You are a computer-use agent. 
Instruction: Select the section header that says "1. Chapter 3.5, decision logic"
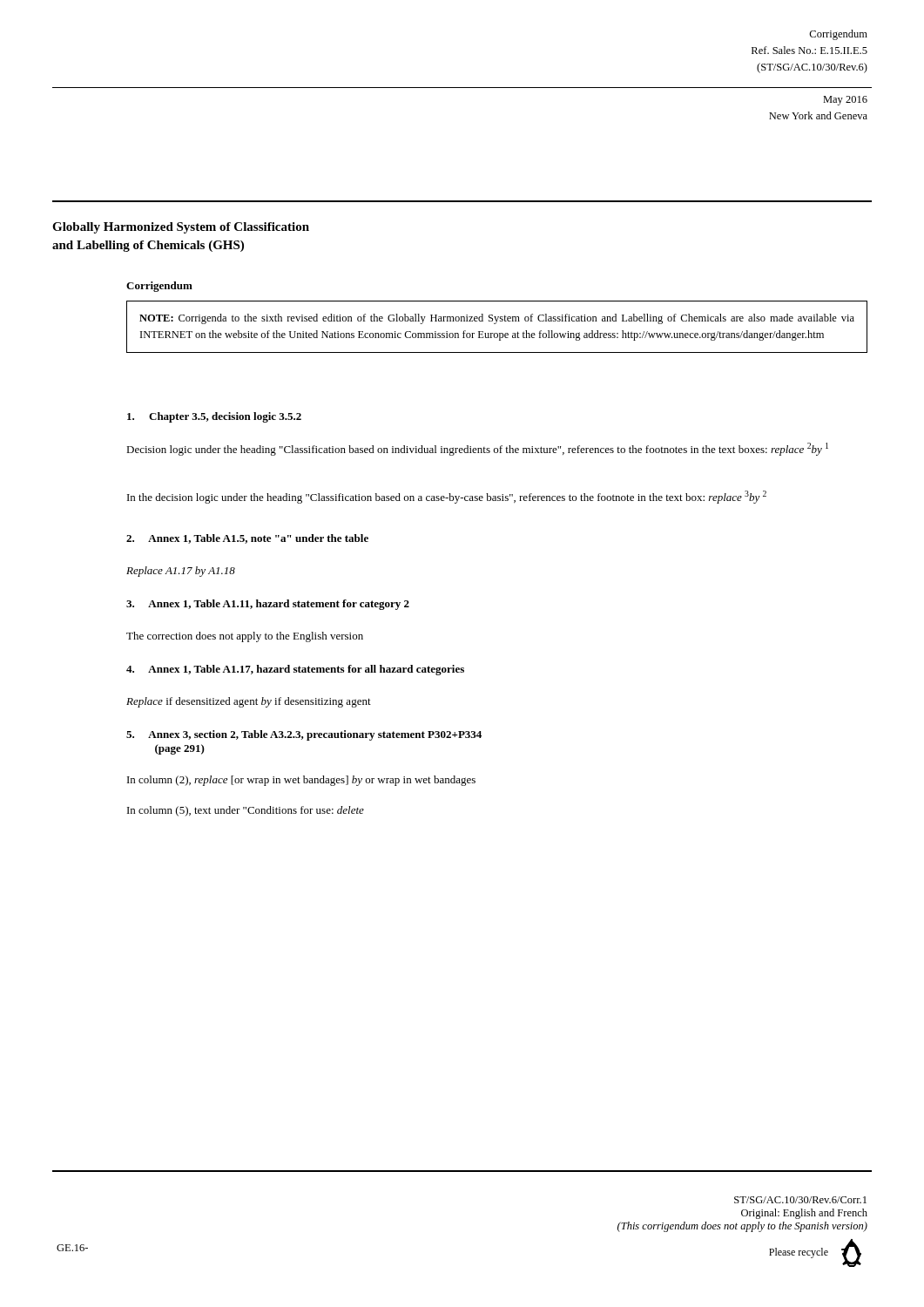(214, 416)
